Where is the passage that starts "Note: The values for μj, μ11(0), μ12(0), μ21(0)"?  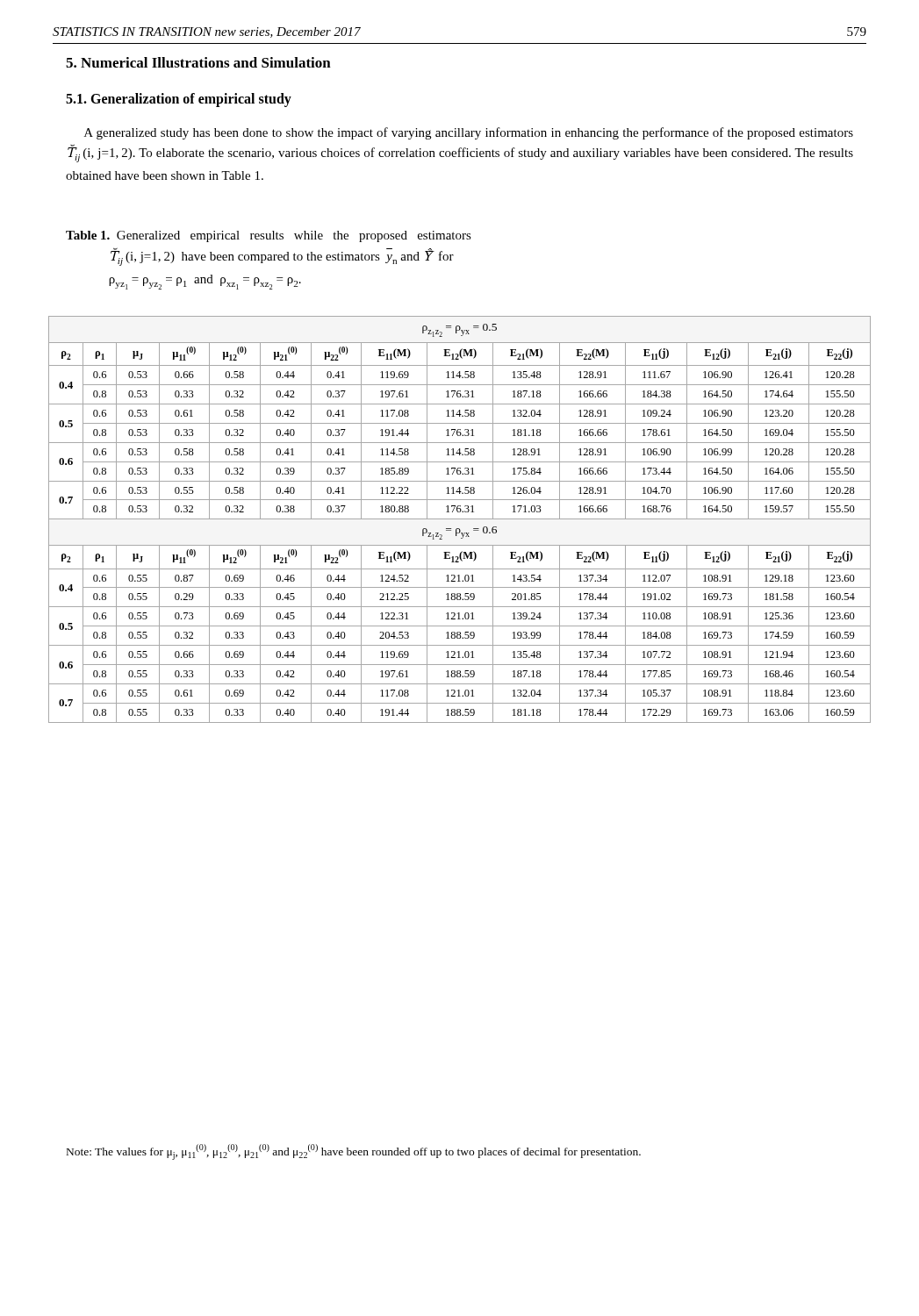[353, 1151]
